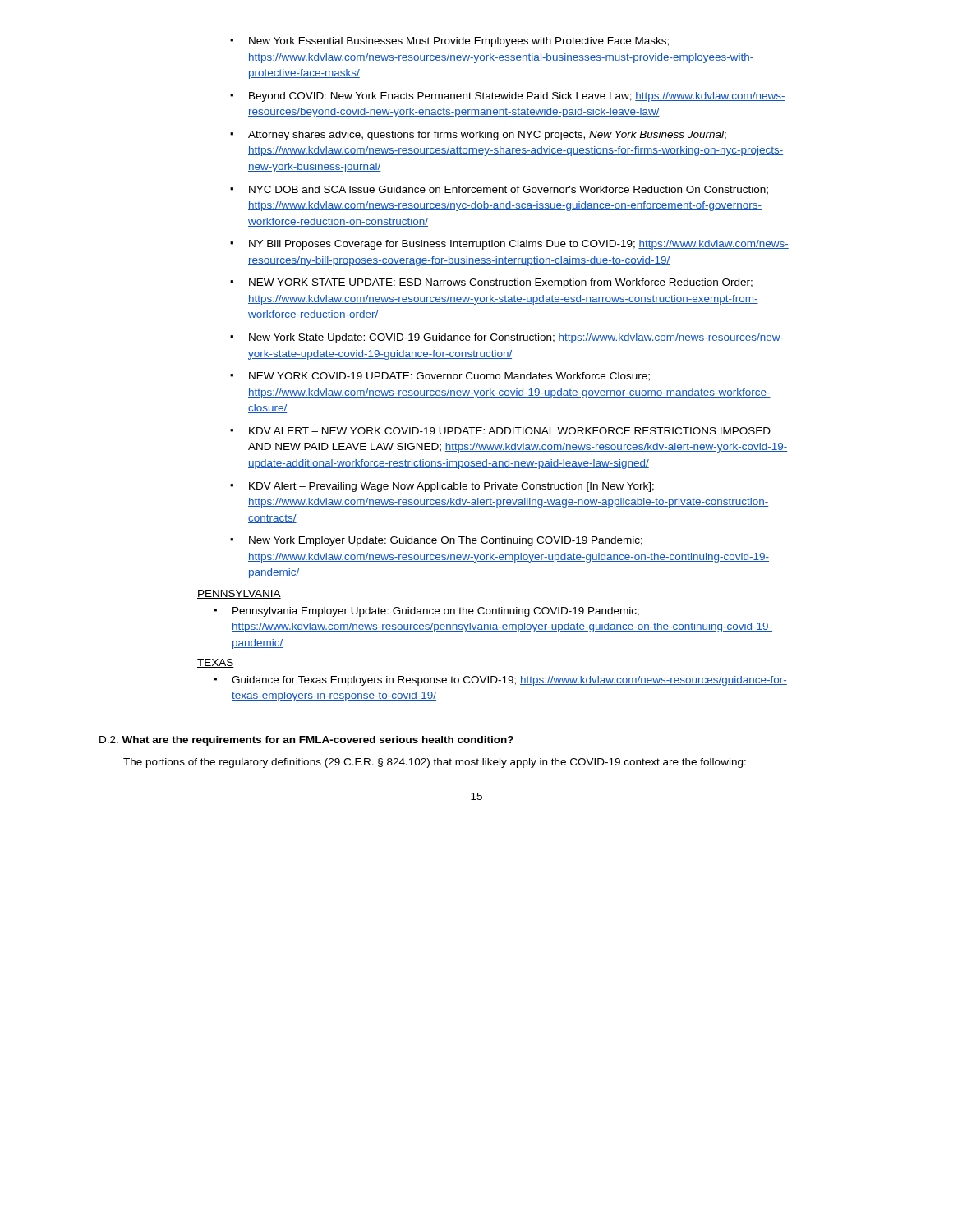Point to the text starting "Pennsylvania Employer Update: Guidance on the"
The image size is (953, 1232).
coord(502,627)
